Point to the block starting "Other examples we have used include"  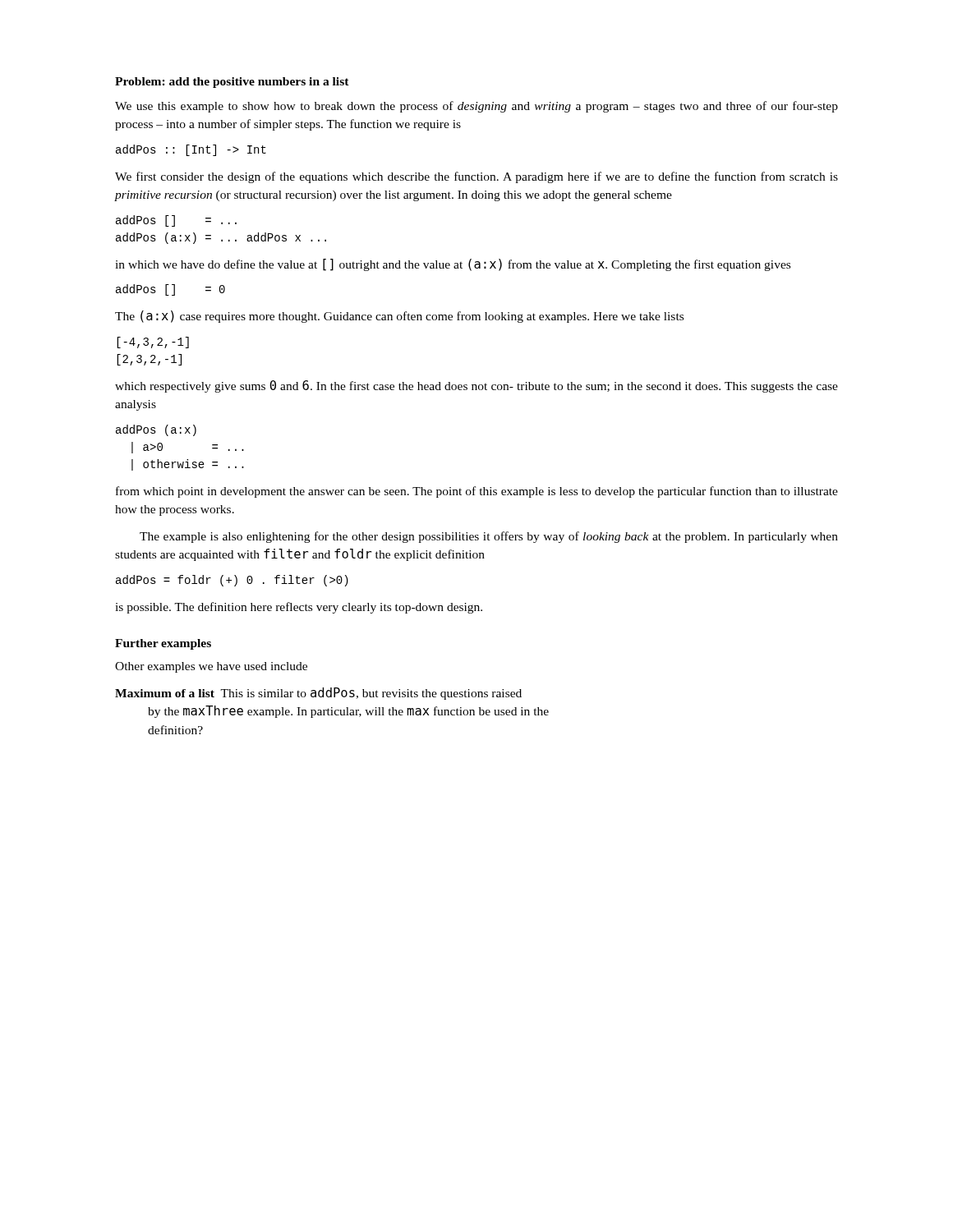click(x=211, y=666)
